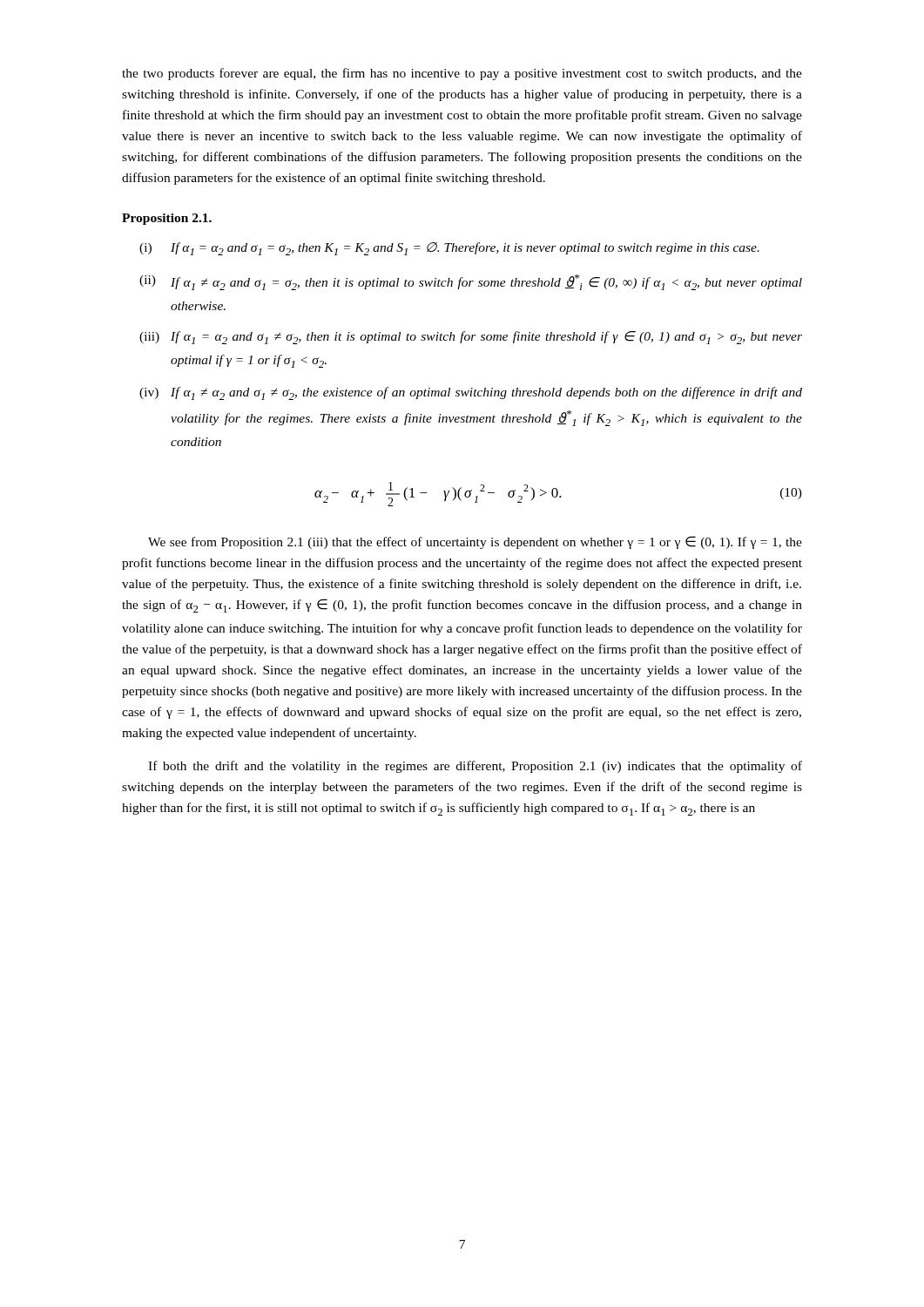This screenshot has width=924, height=1307.
Task: Find the text starting "(i) If α1 = α2 and σ1"
Action: point(471,249)
